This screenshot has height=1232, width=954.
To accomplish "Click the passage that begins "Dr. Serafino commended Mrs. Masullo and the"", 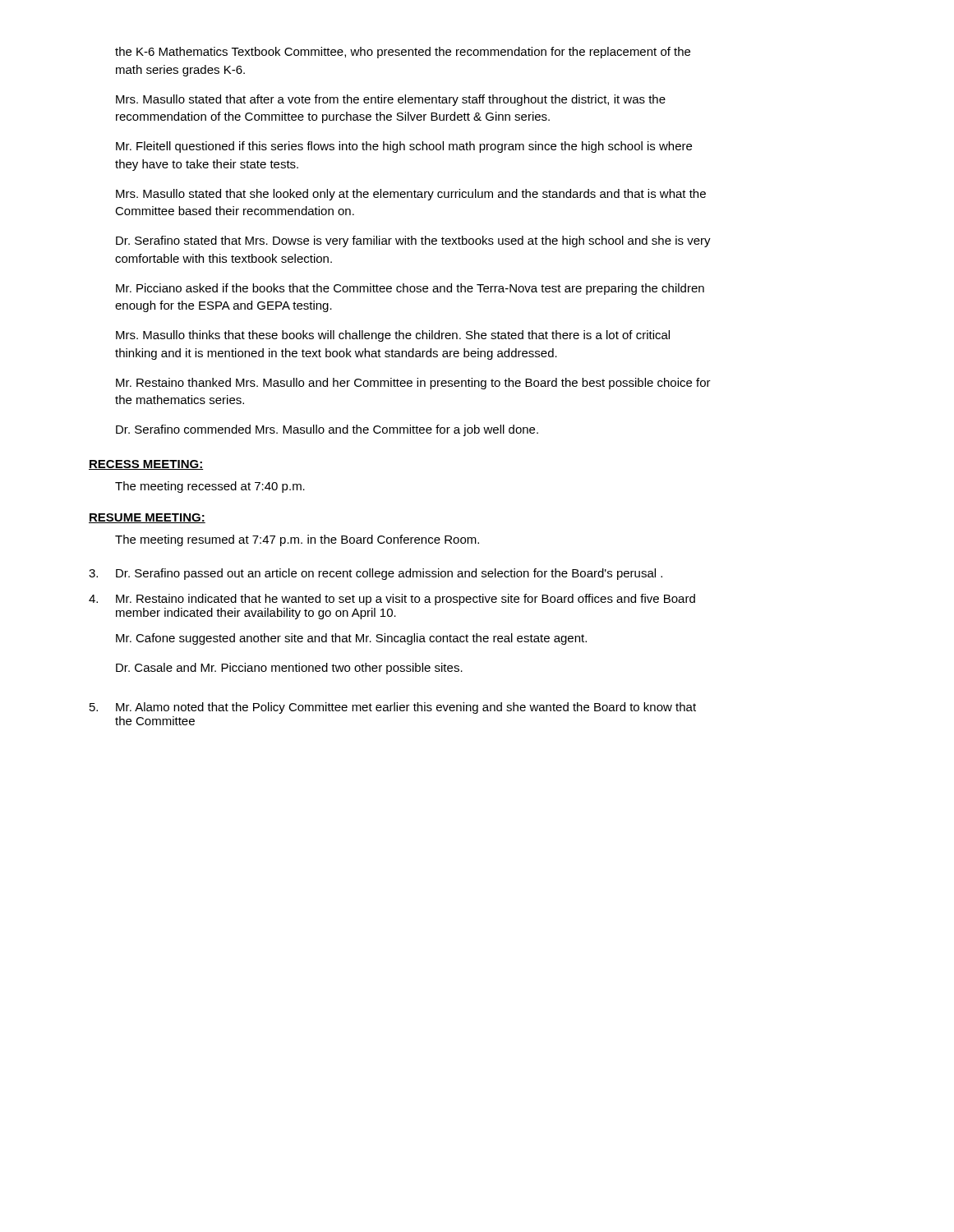I will point(327,429).
